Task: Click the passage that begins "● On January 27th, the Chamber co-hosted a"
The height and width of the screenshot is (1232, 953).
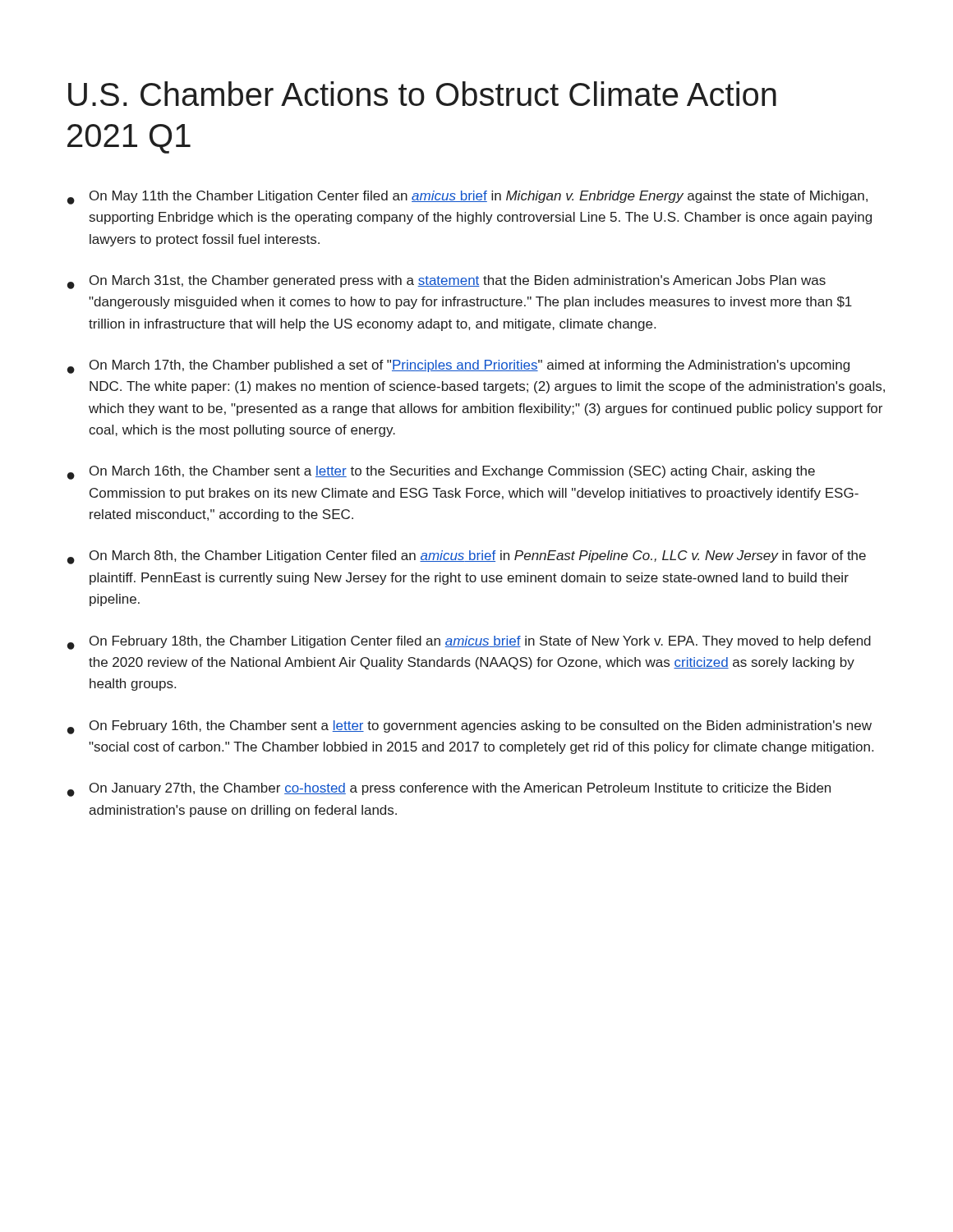Action: point(476,800)
